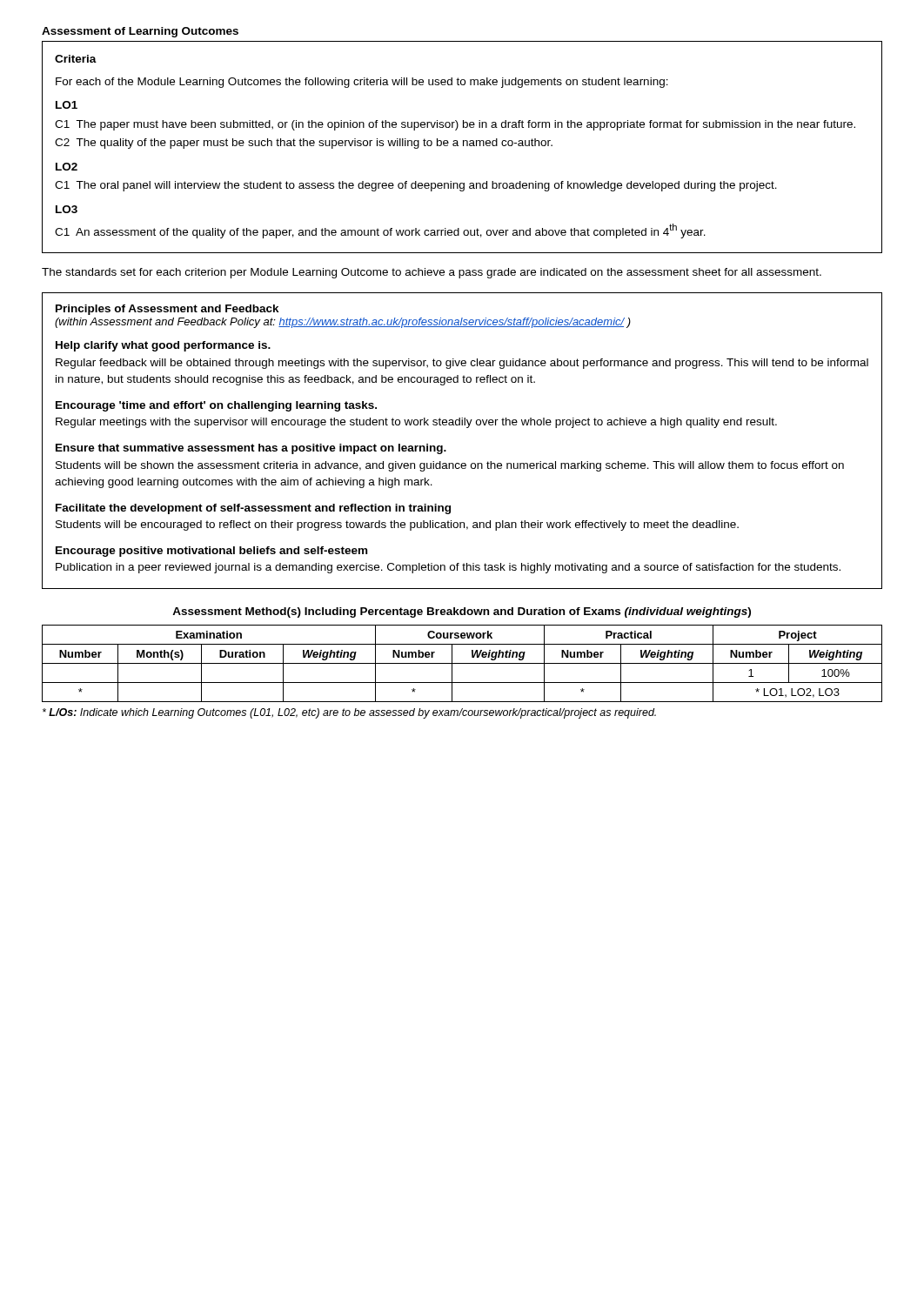Point to the region starting "Principles of Assessment and Feedback"
The height and width of the screenshot is (1305, 924).
[x=167, y=309]
